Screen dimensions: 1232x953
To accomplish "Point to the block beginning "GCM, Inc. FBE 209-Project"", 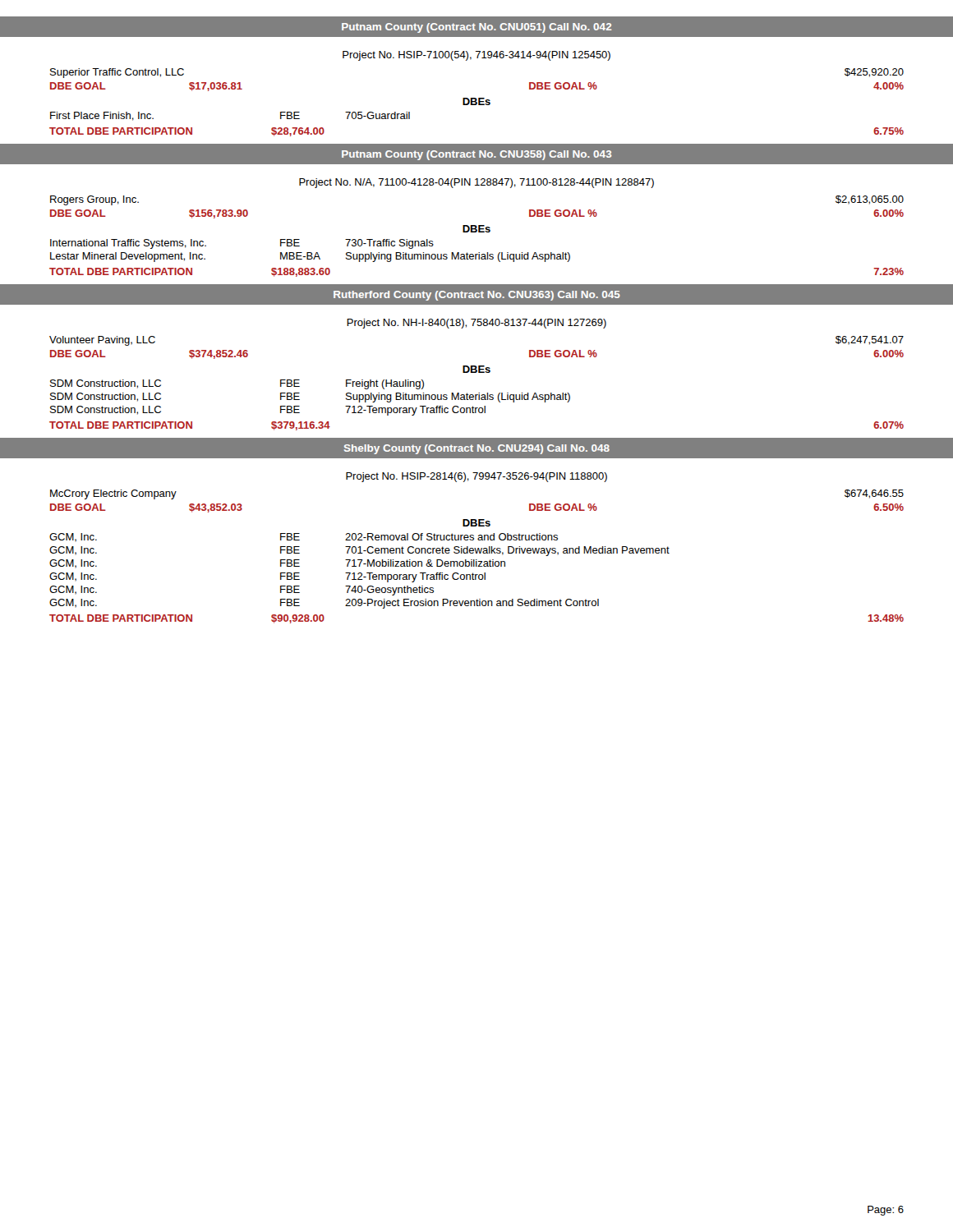I will click(x=476, y=602).
